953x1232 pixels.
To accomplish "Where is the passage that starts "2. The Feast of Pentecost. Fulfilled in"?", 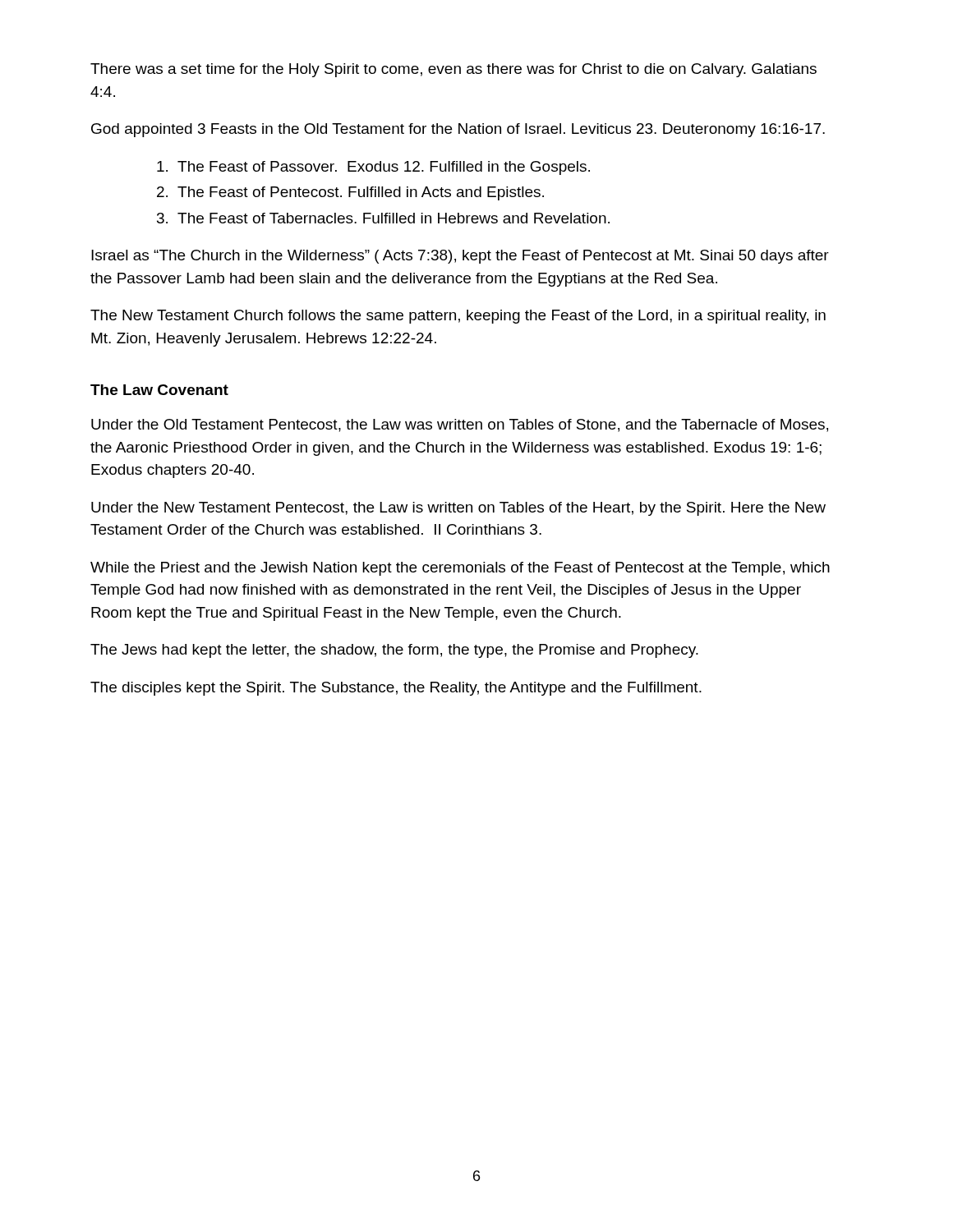I will click(x=351, y=192).
